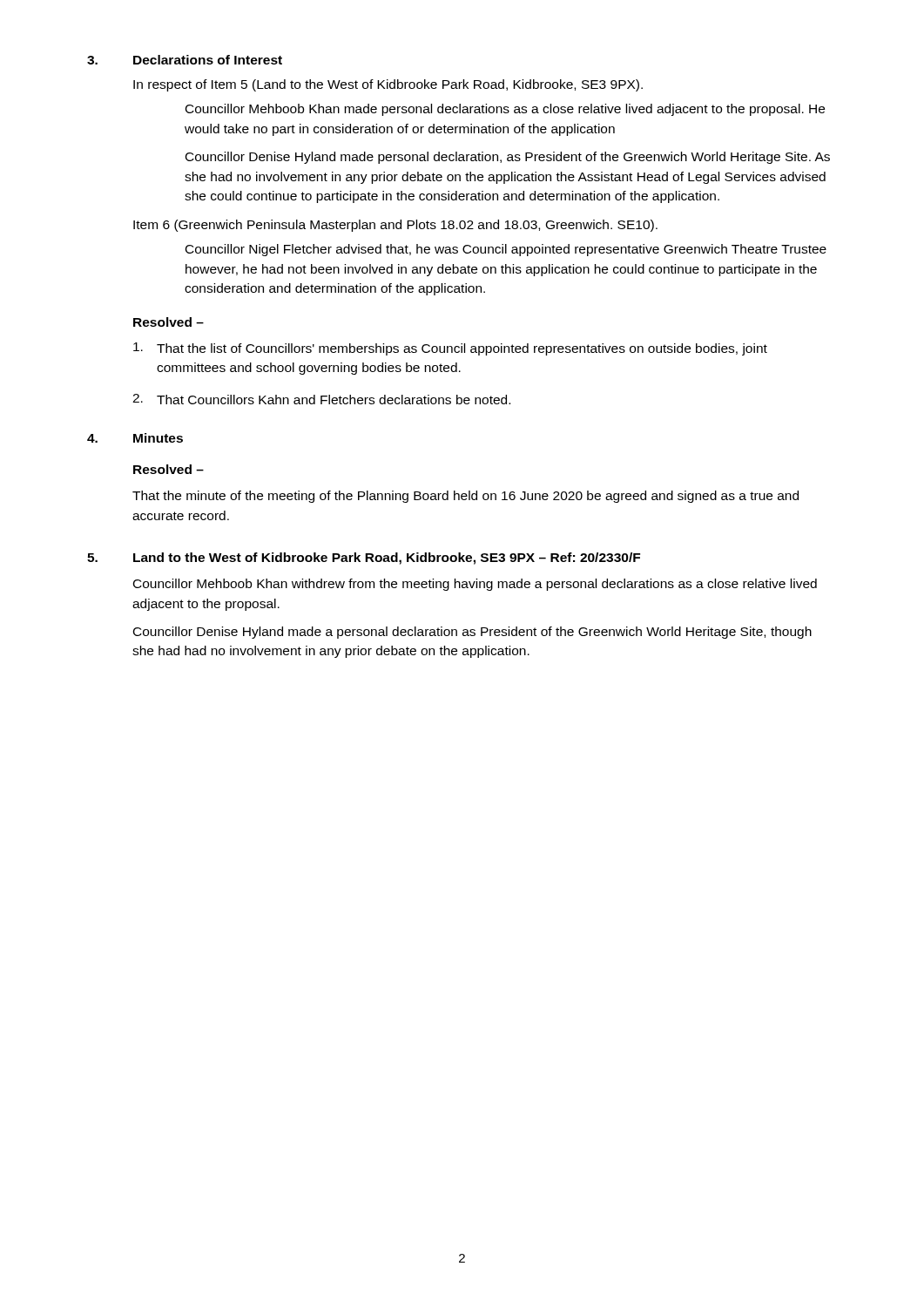This screenshot has height=1307, width=924.
Task: Where is the passage that starts "Item 6 (Greenwich Peninsula"?
Action: pos(395,224)
